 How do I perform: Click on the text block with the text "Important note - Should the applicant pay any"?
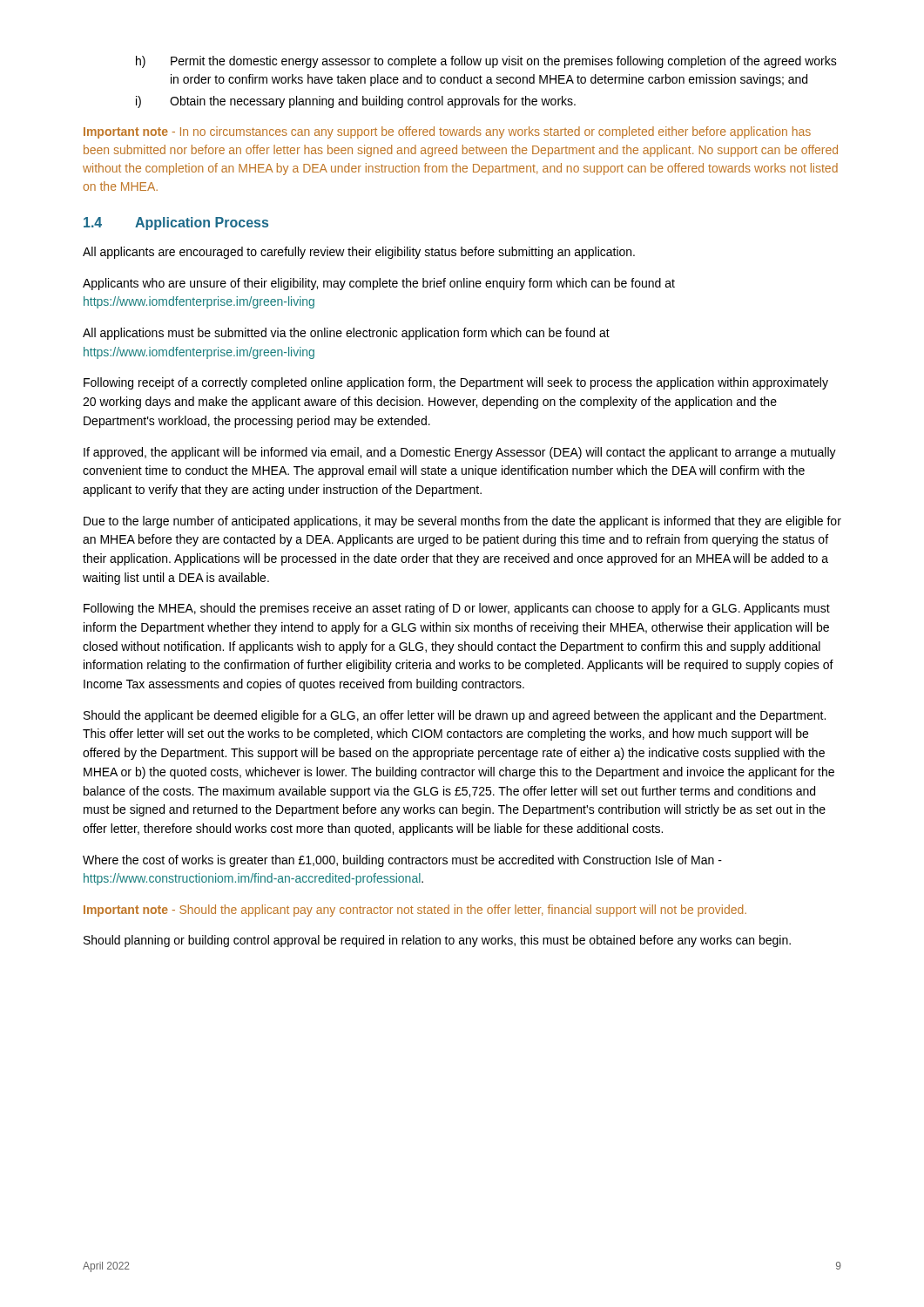[x=415, y=910]
